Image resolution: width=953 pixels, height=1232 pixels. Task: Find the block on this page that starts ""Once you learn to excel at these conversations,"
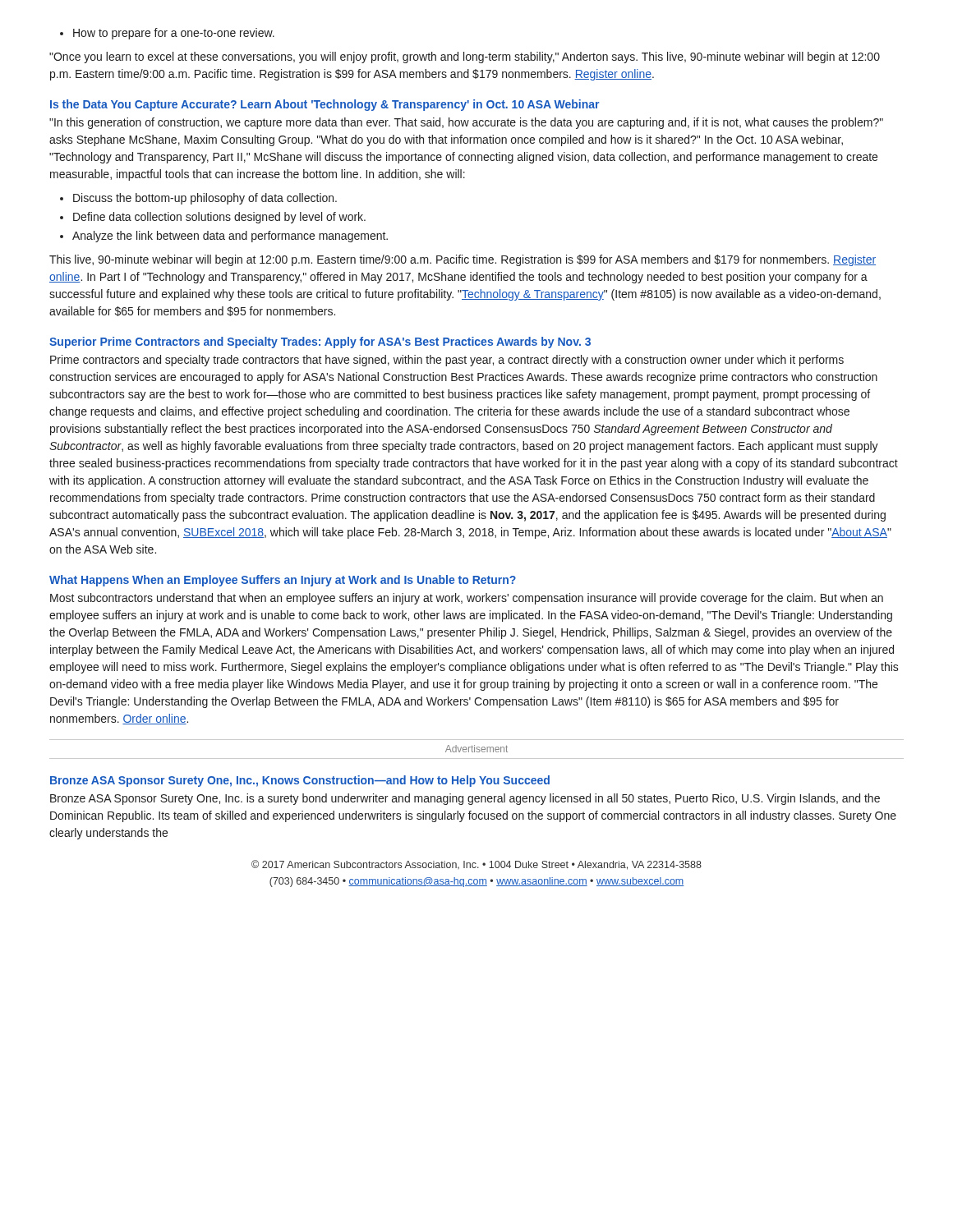click(476, 66)
